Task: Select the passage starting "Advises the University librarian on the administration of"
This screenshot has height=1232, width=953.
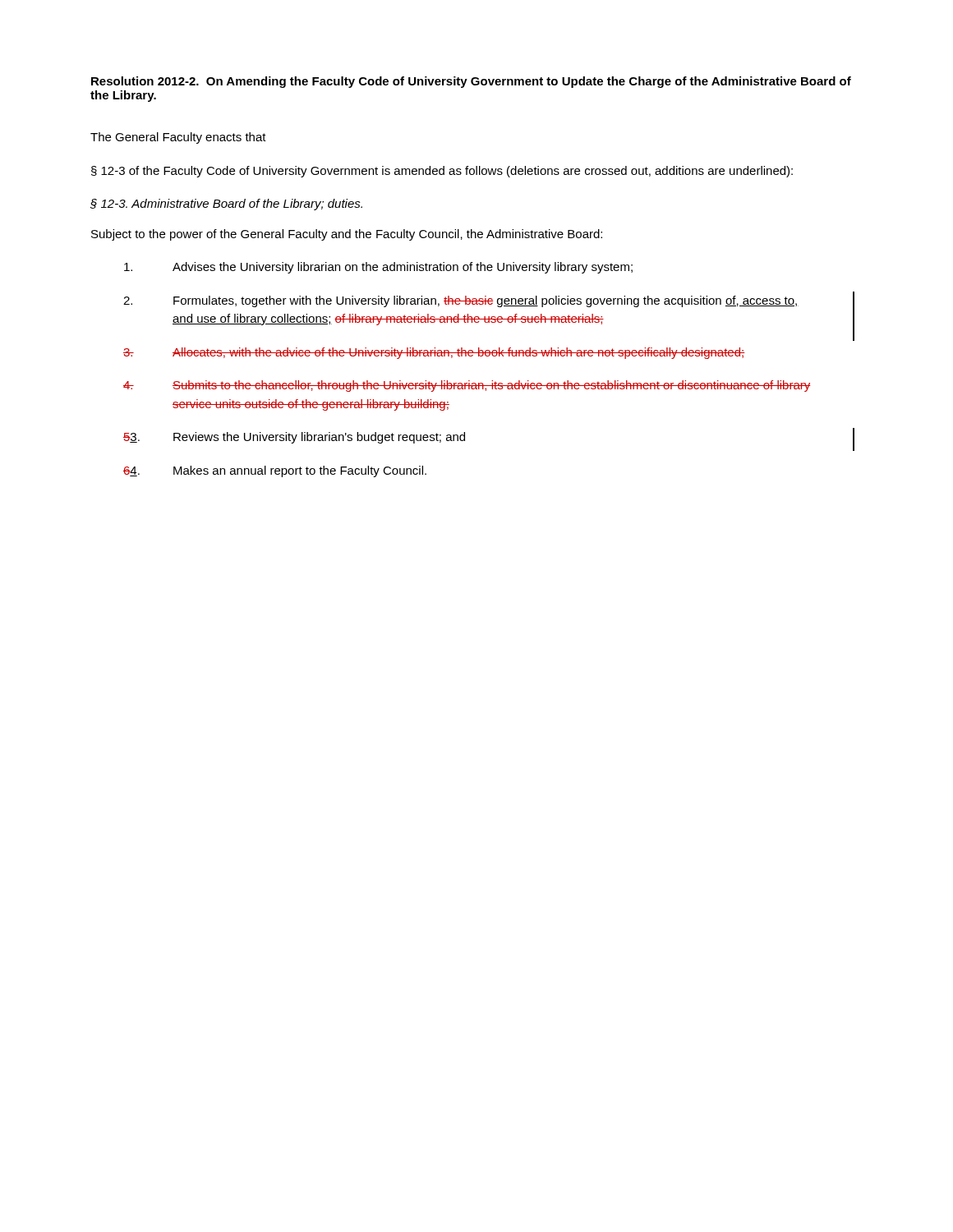Action: pyautogui.click(x=468, y=267)
